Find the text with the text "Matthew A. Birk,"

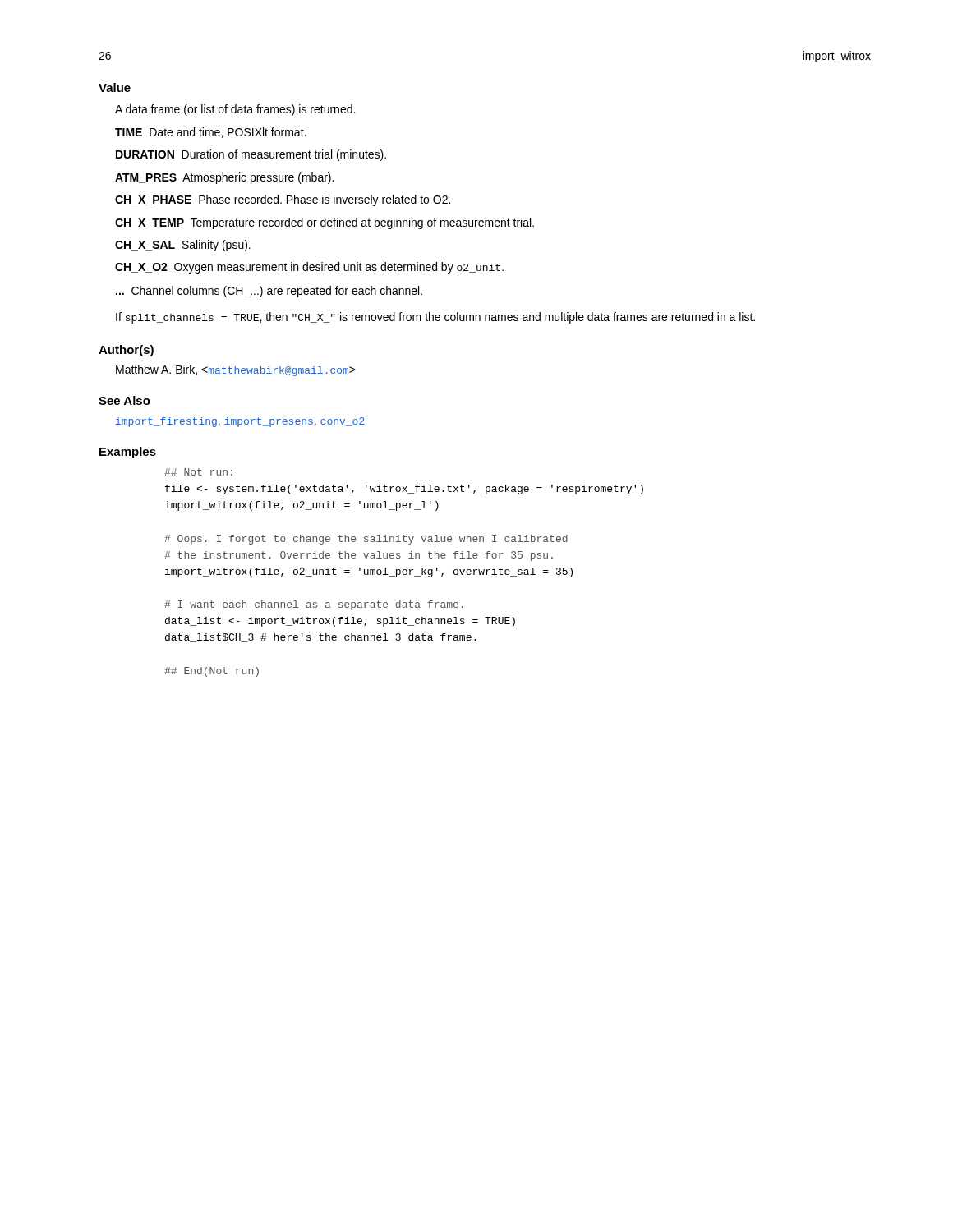(x=235, y=370)
